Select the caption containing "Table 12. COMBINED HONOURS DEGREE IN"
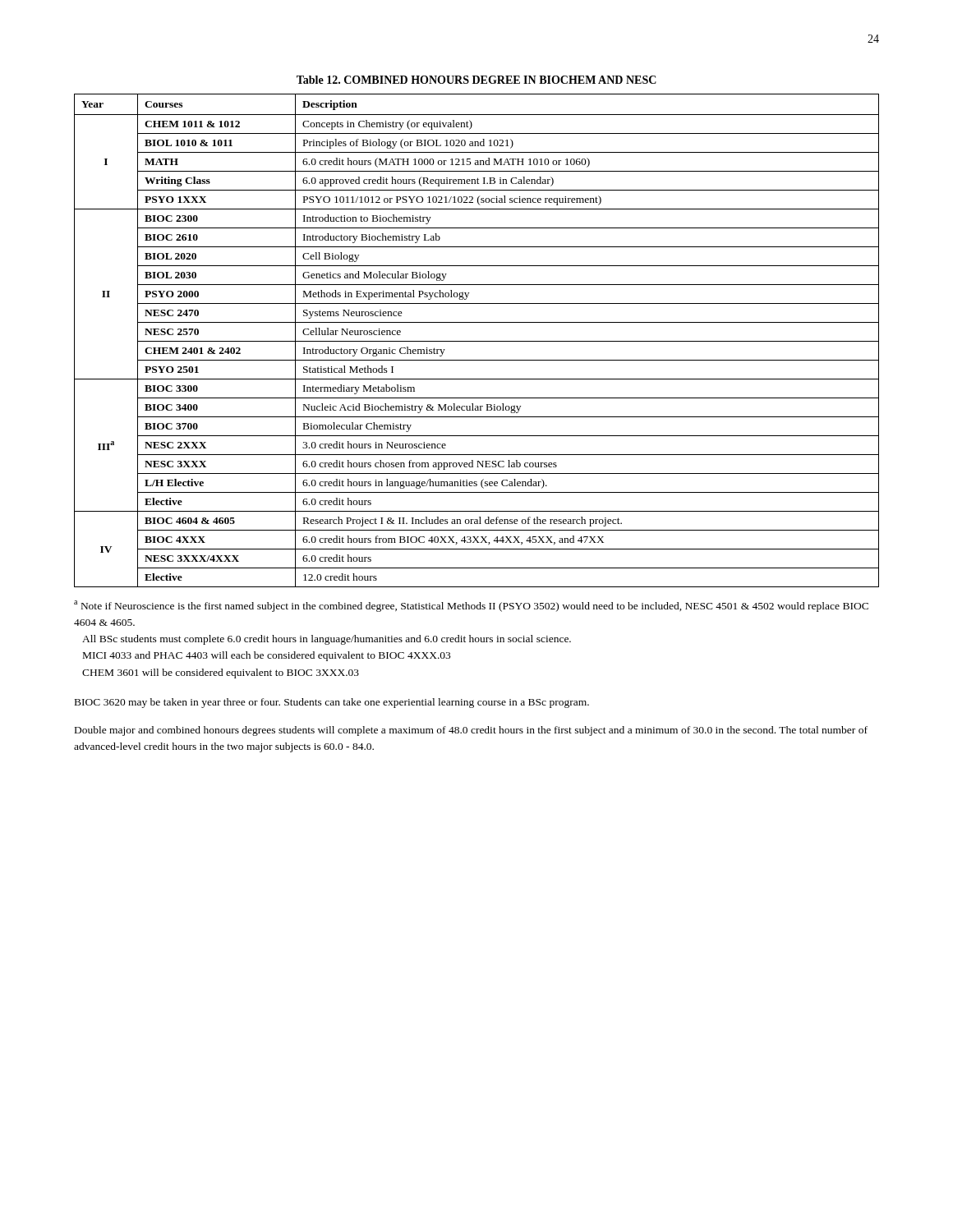953x1232 pixels. click(x=476, y=80)
